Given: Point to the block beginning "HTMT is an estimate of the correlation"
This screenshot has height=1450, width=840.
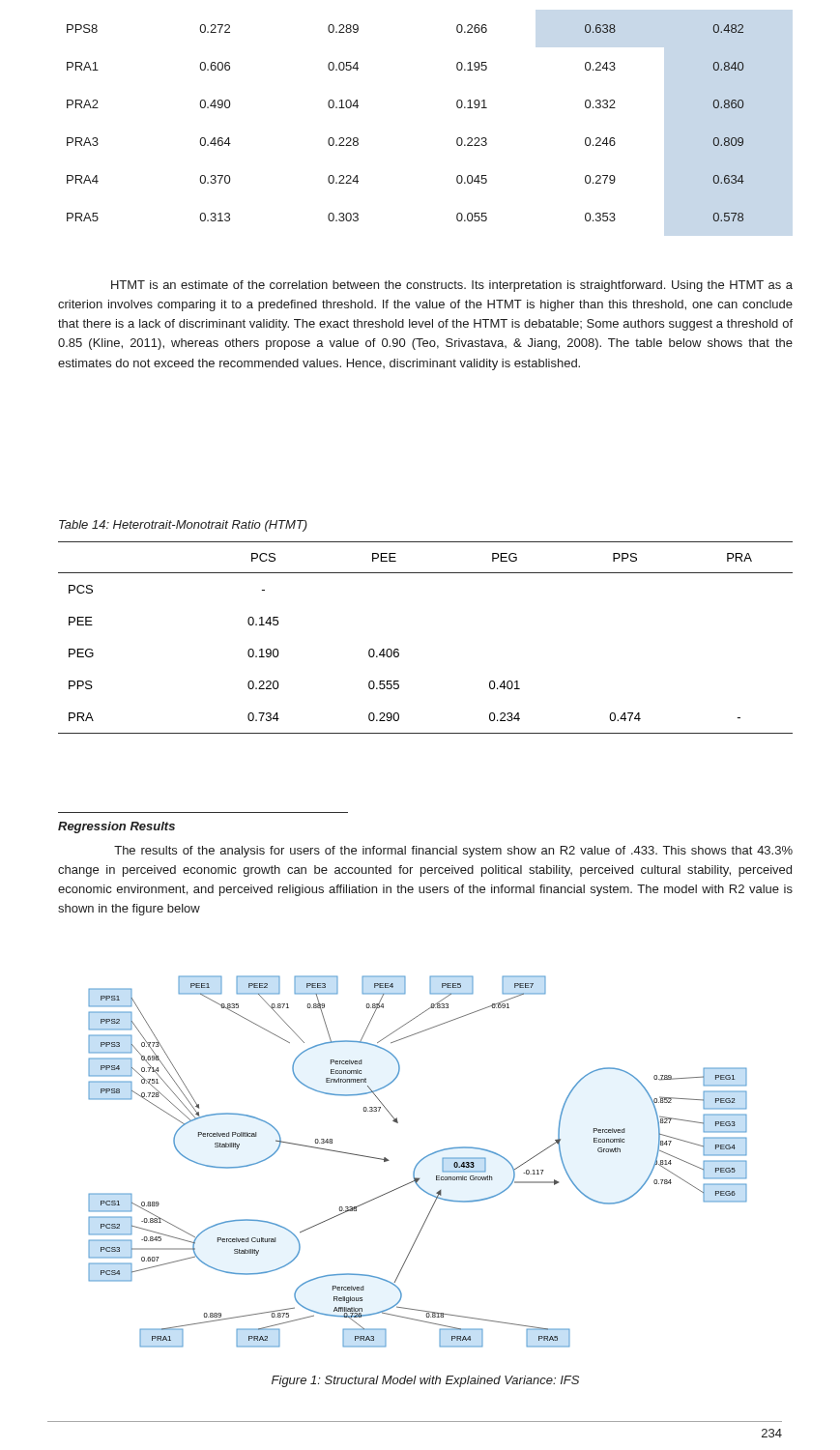Looking at the screenshot, I should click(x=425, y=324).
